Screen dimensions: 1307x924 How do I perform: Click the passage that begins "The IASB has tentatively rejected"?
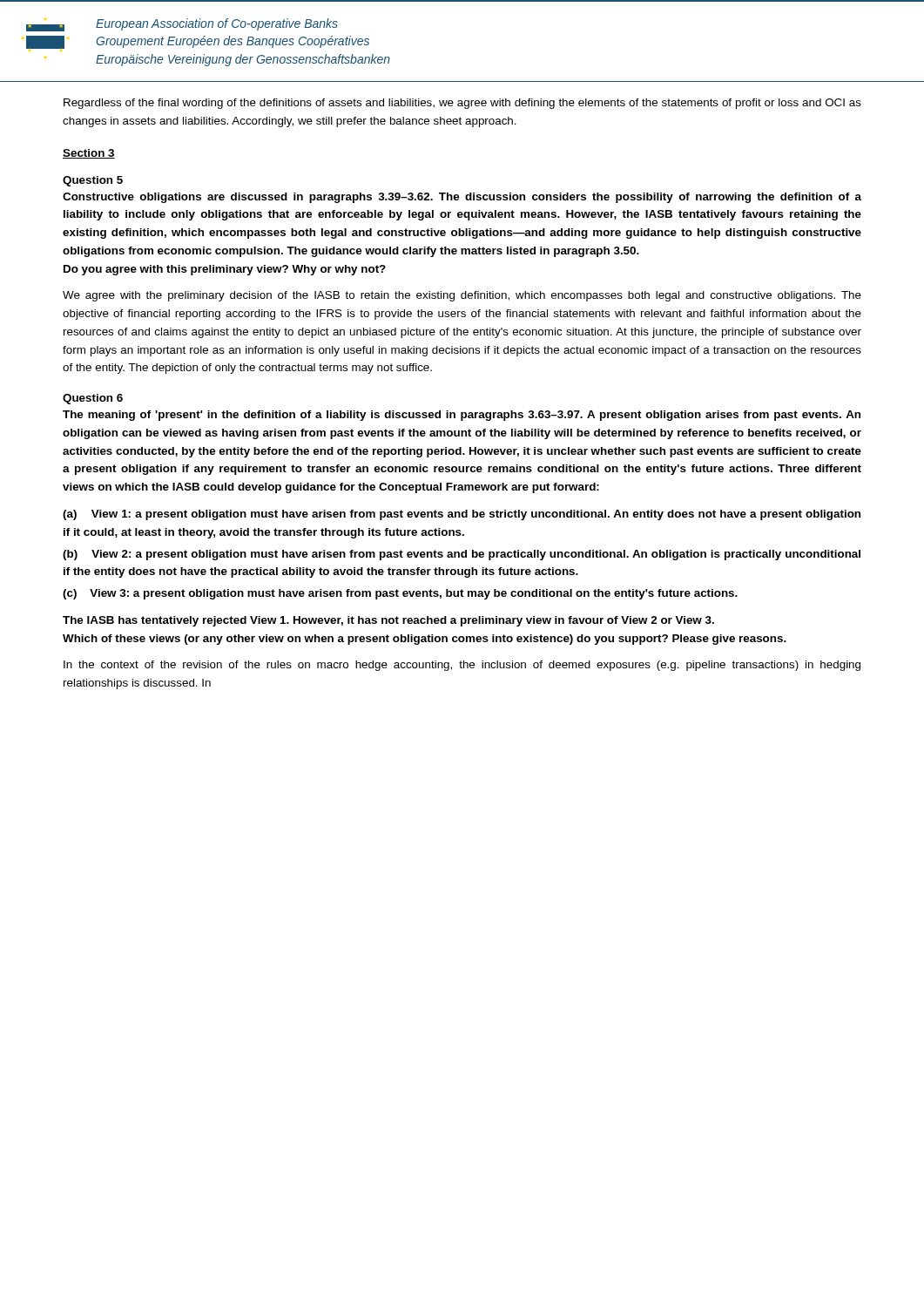pyautogui.click(x=425, y=629)
